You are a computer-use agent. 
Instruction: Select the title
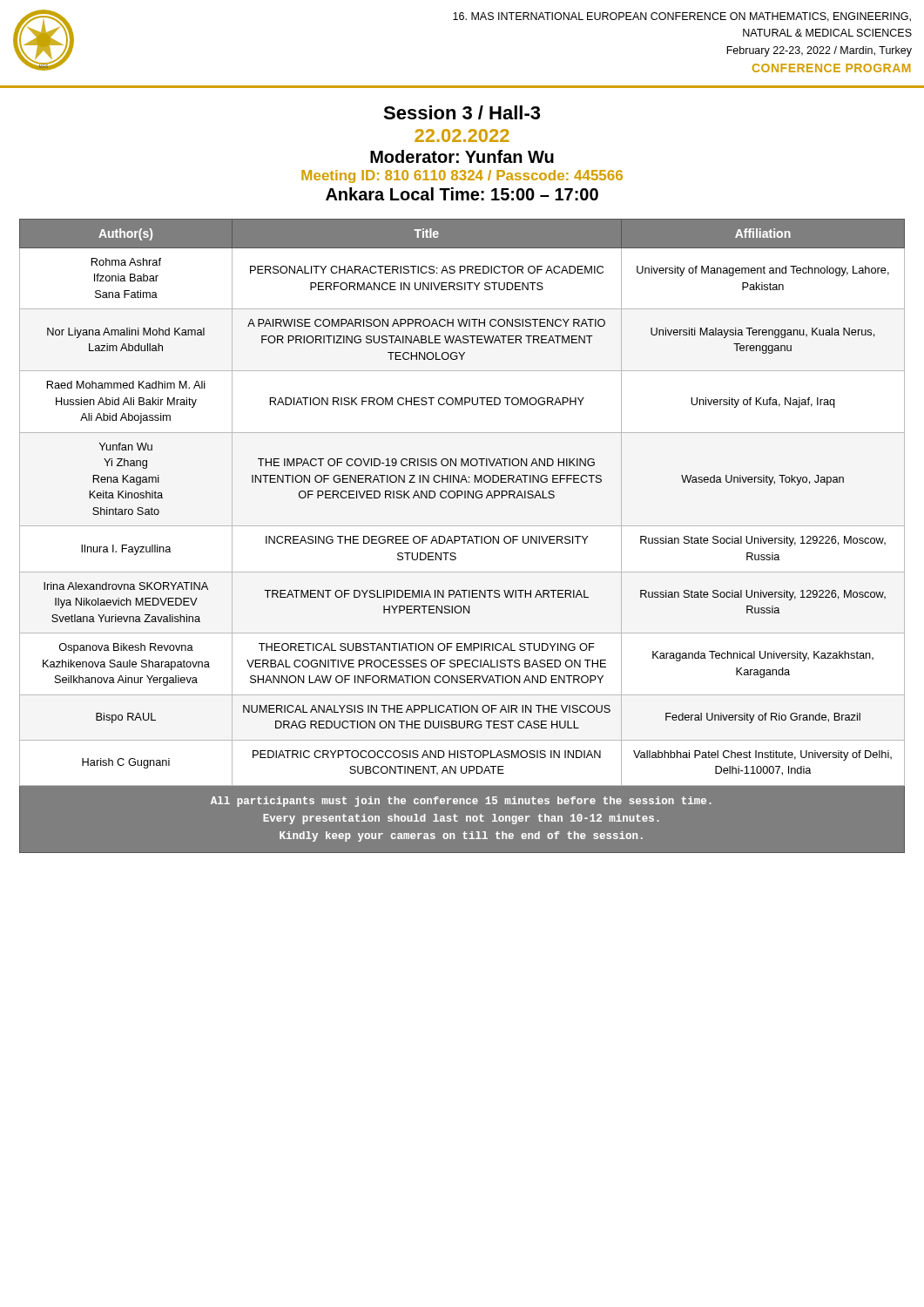click(x=462, y=153)
